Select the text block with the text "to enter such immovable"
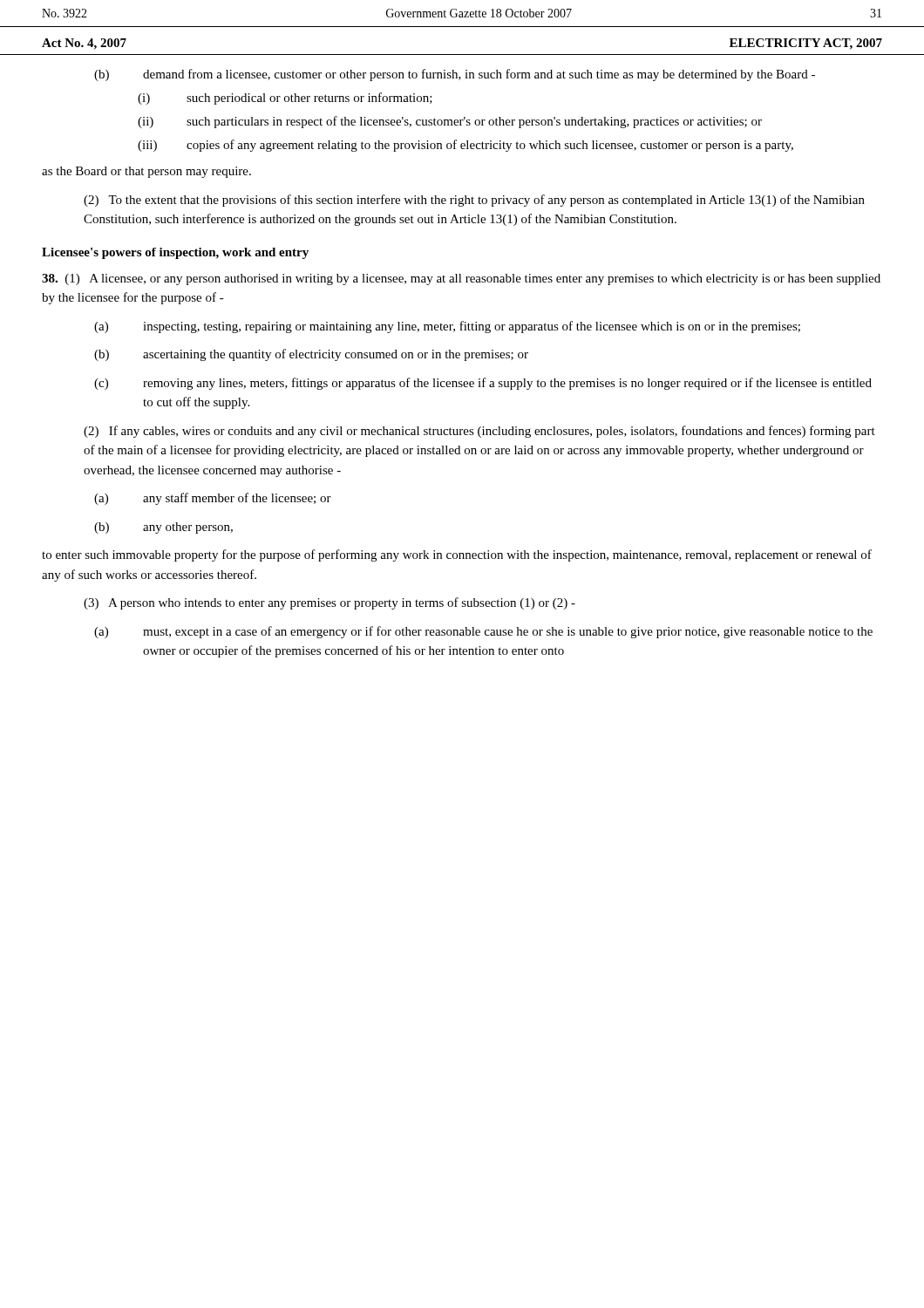This screenshot has width=924, height=1308. 457,564
